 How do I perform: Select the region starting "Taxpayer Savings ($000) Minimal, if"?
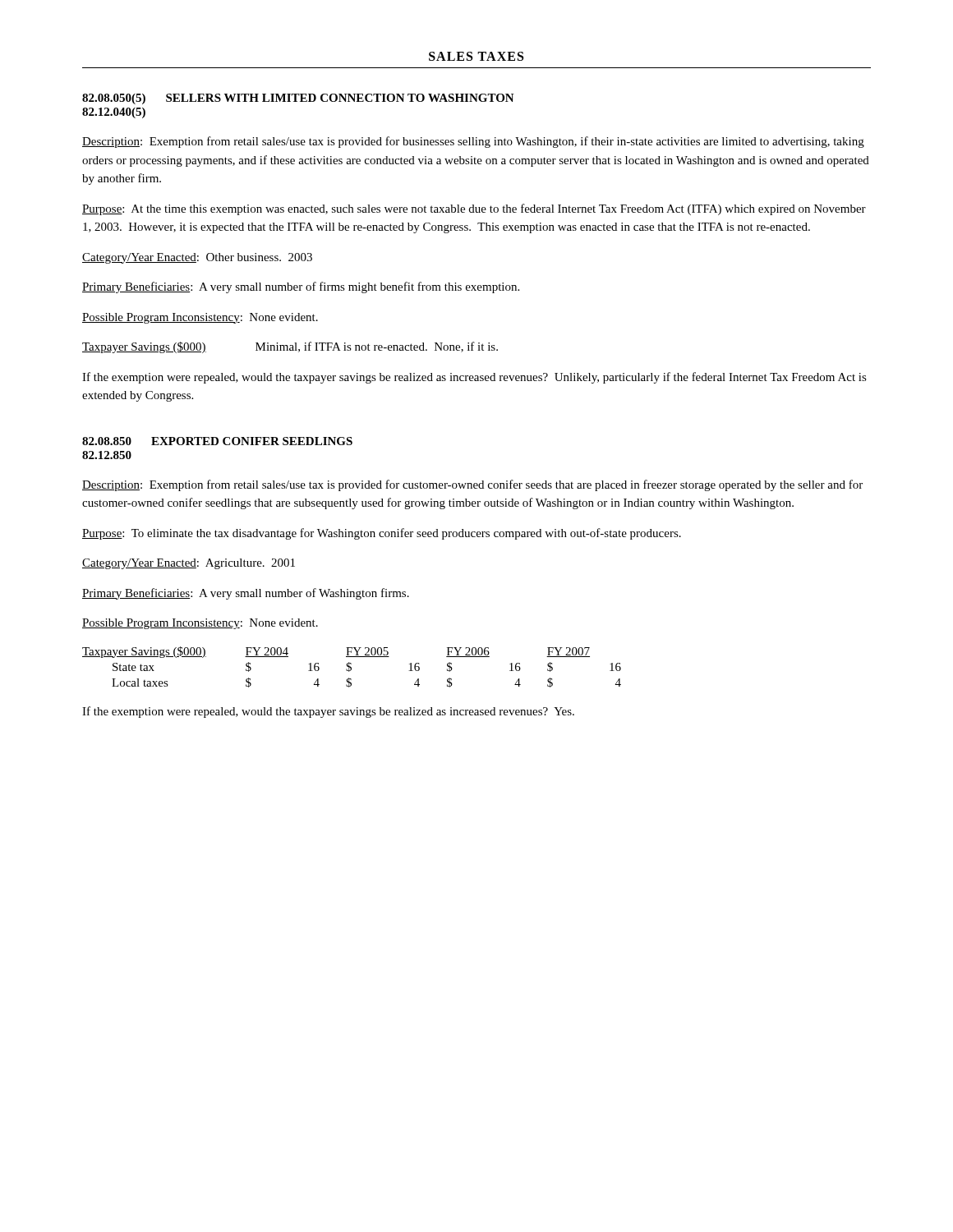point(290,347)
